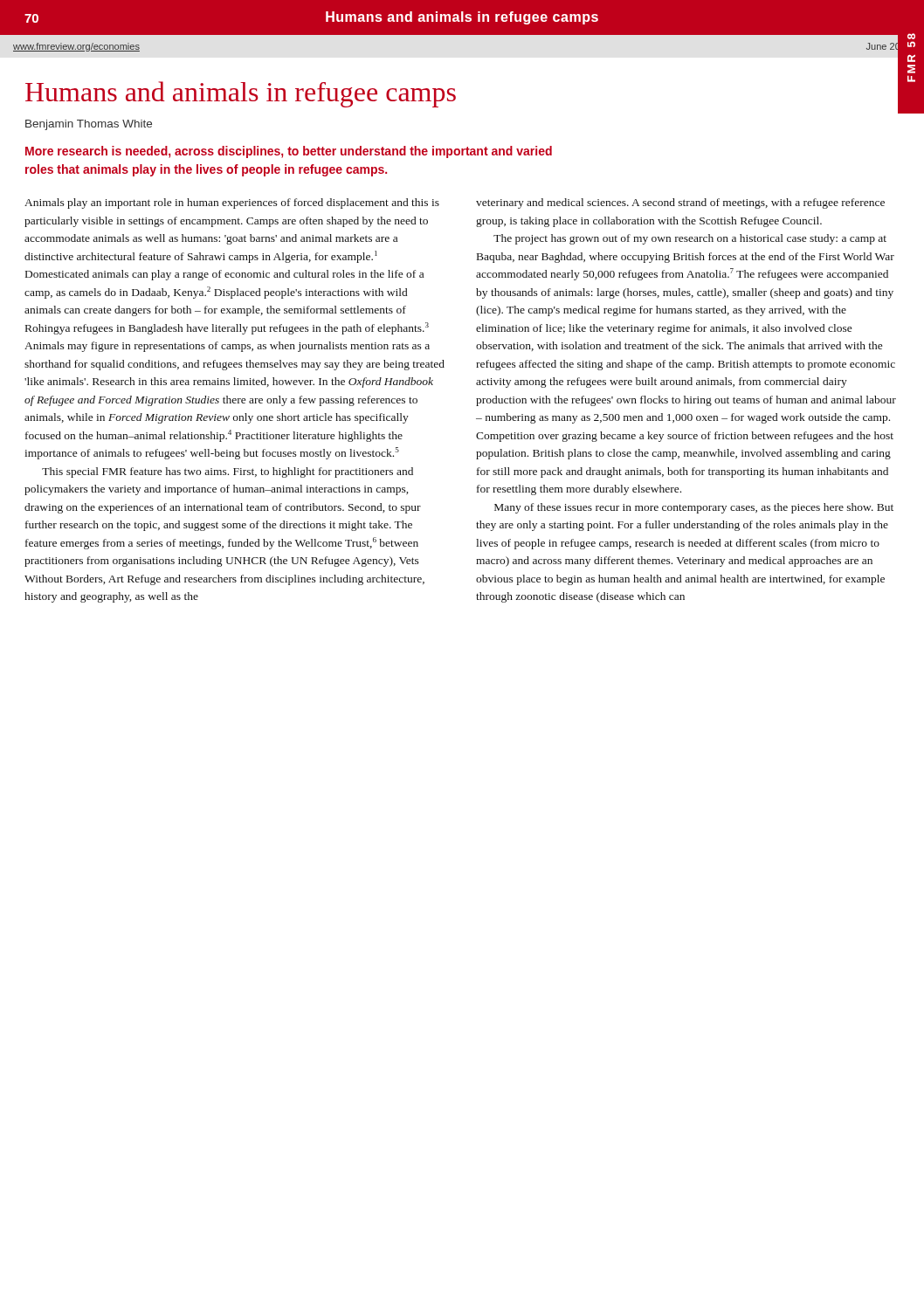Viewport: 924px width, 1310px height.
Task: Find the element starting "Animals play an important role in human experiences"
Action: point(235,400)
